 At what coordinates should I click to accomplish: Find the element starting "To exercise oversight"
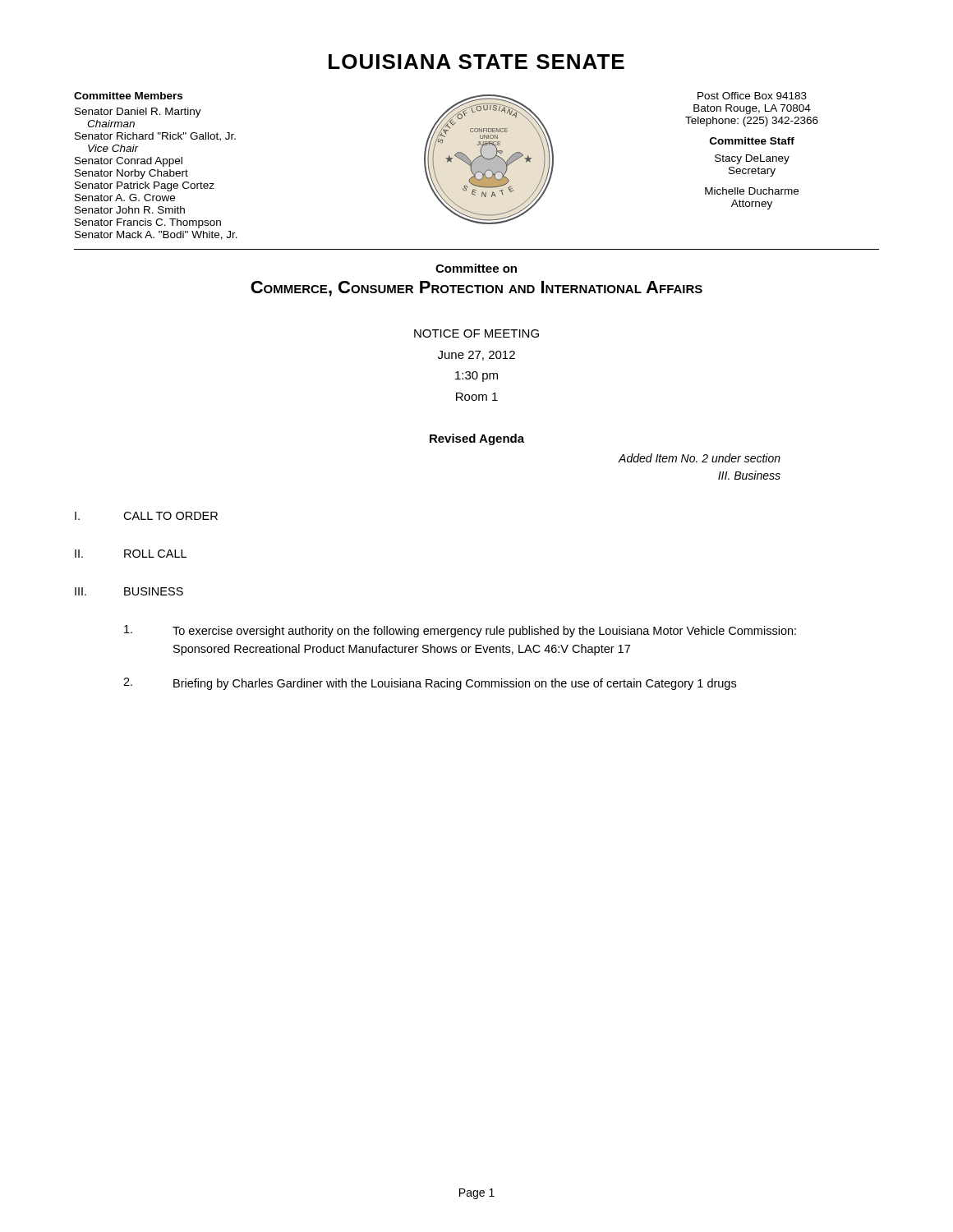tap(460, 640)
